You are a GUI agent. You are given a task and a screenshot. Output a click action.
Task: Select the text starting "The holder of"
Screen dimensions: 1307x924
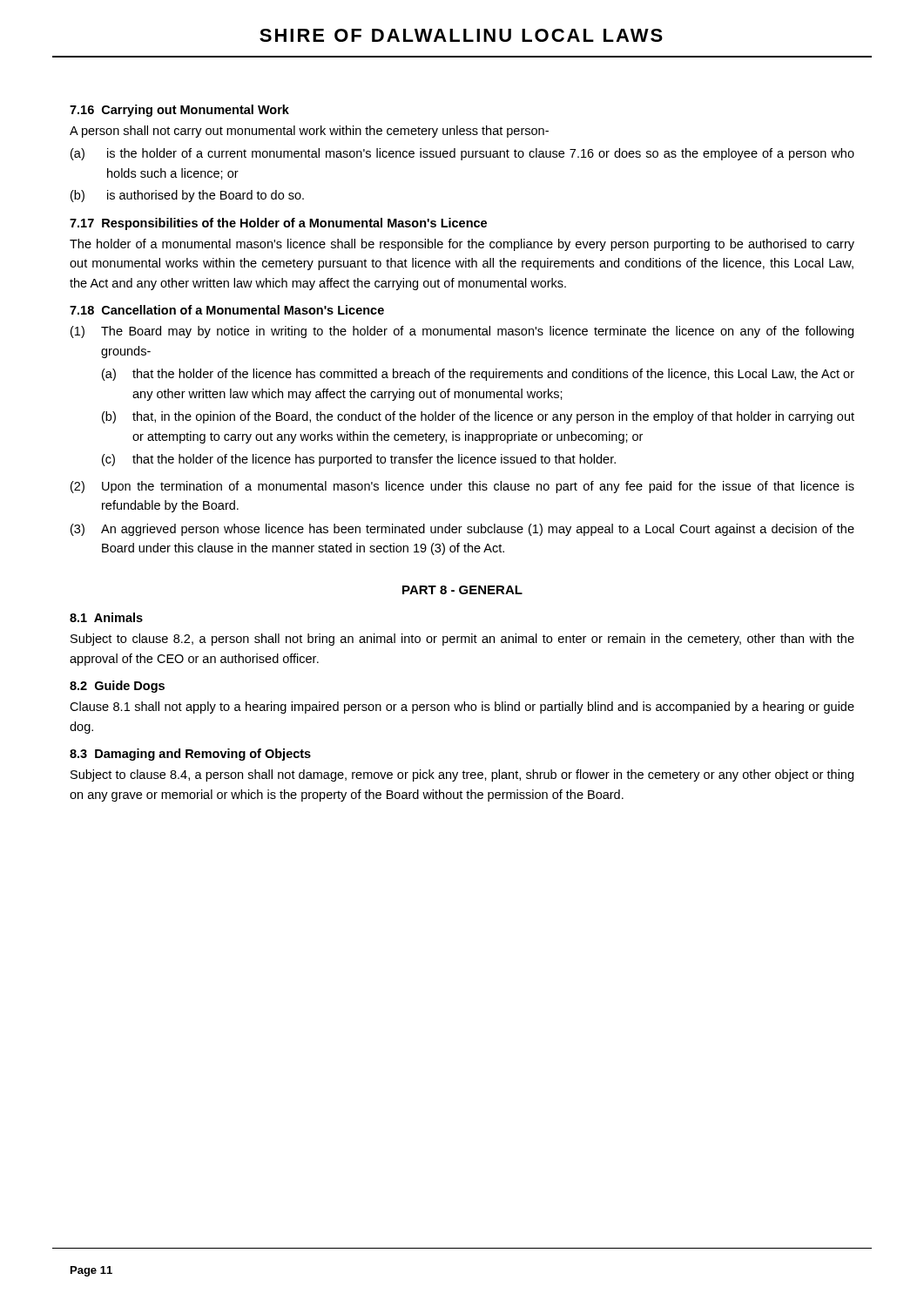(x=462, y=263)
